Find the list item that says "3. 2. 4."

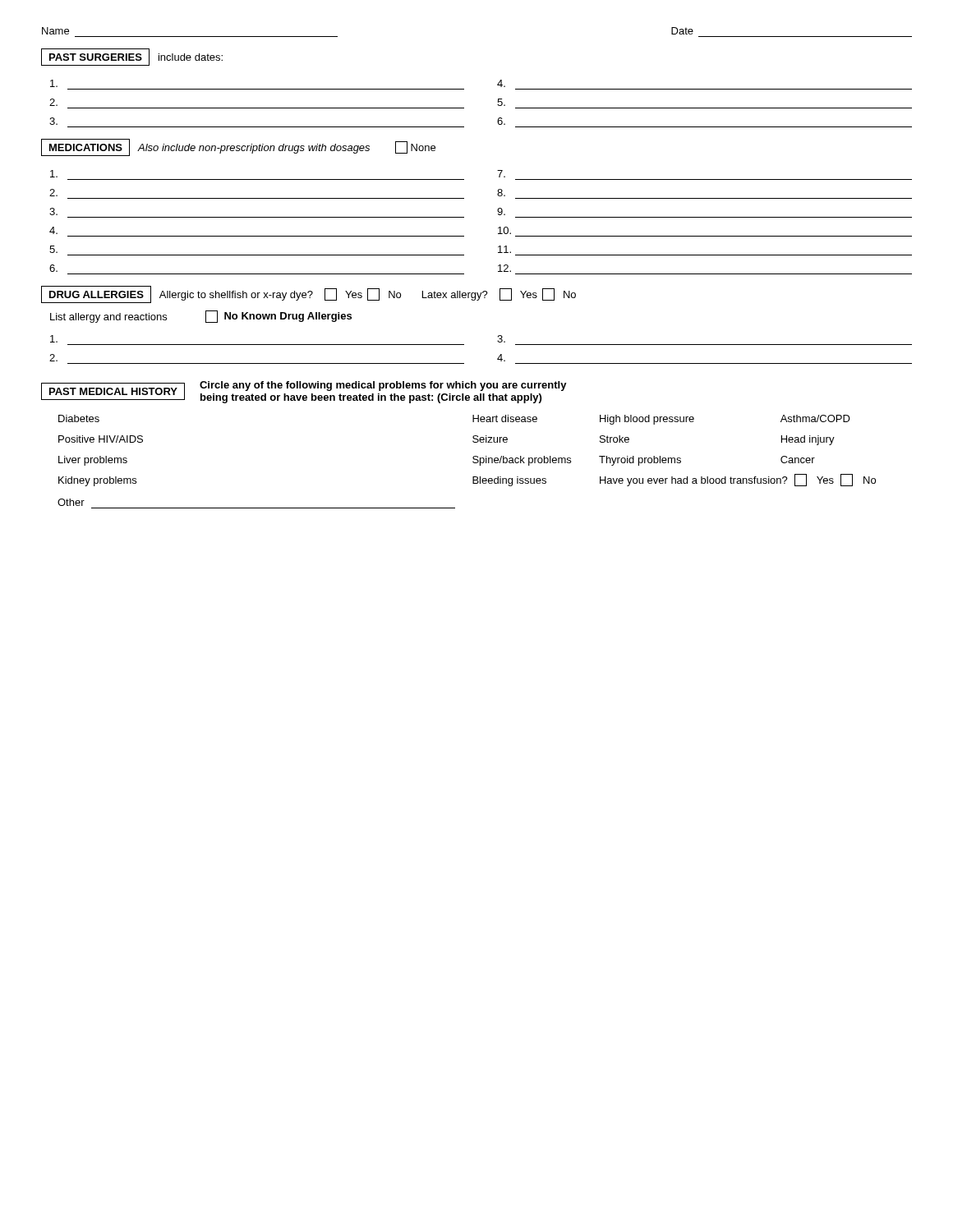click(x=52, y=339)
